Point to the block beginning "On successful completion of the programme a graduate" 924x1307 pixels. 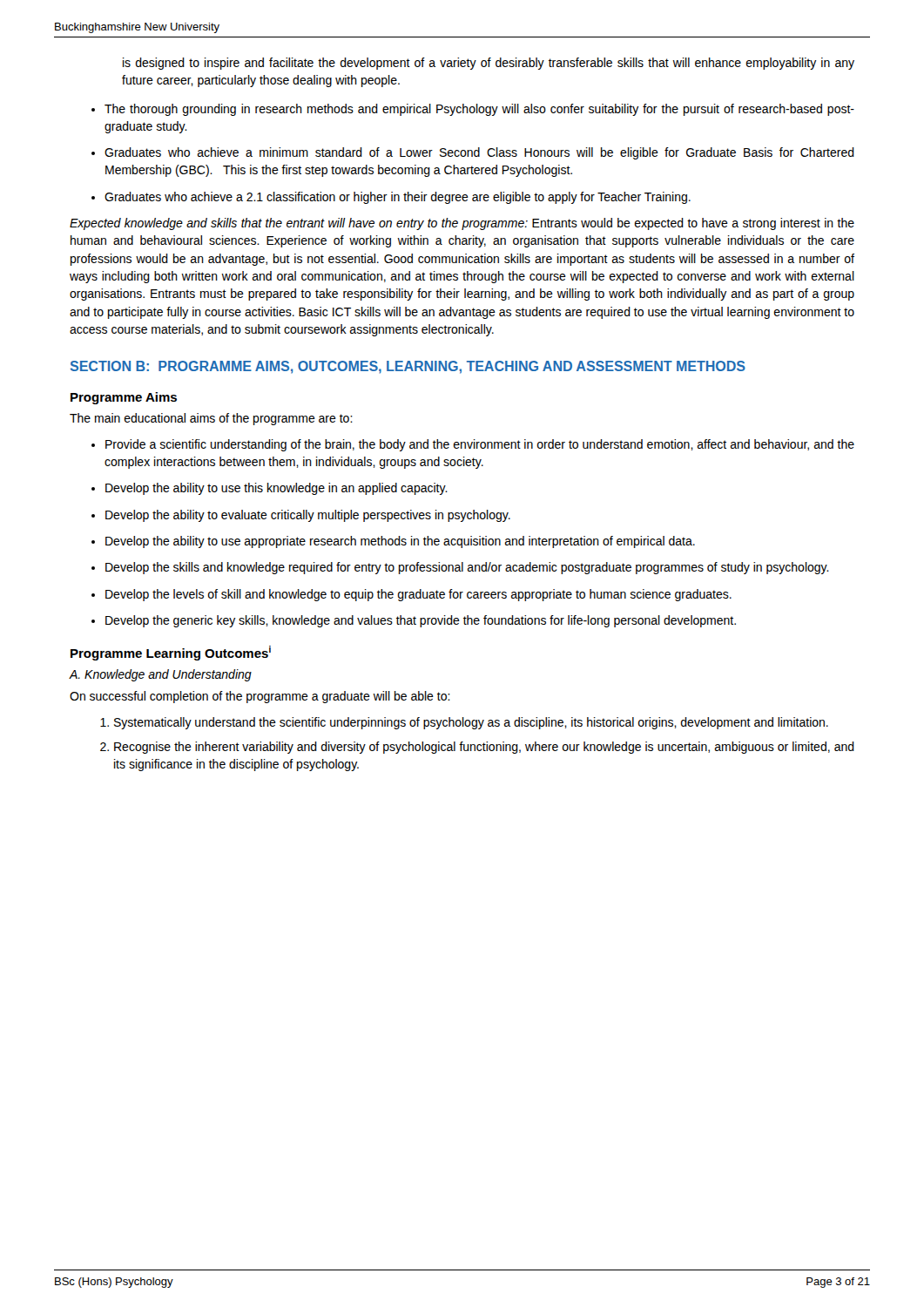point(260,696)
